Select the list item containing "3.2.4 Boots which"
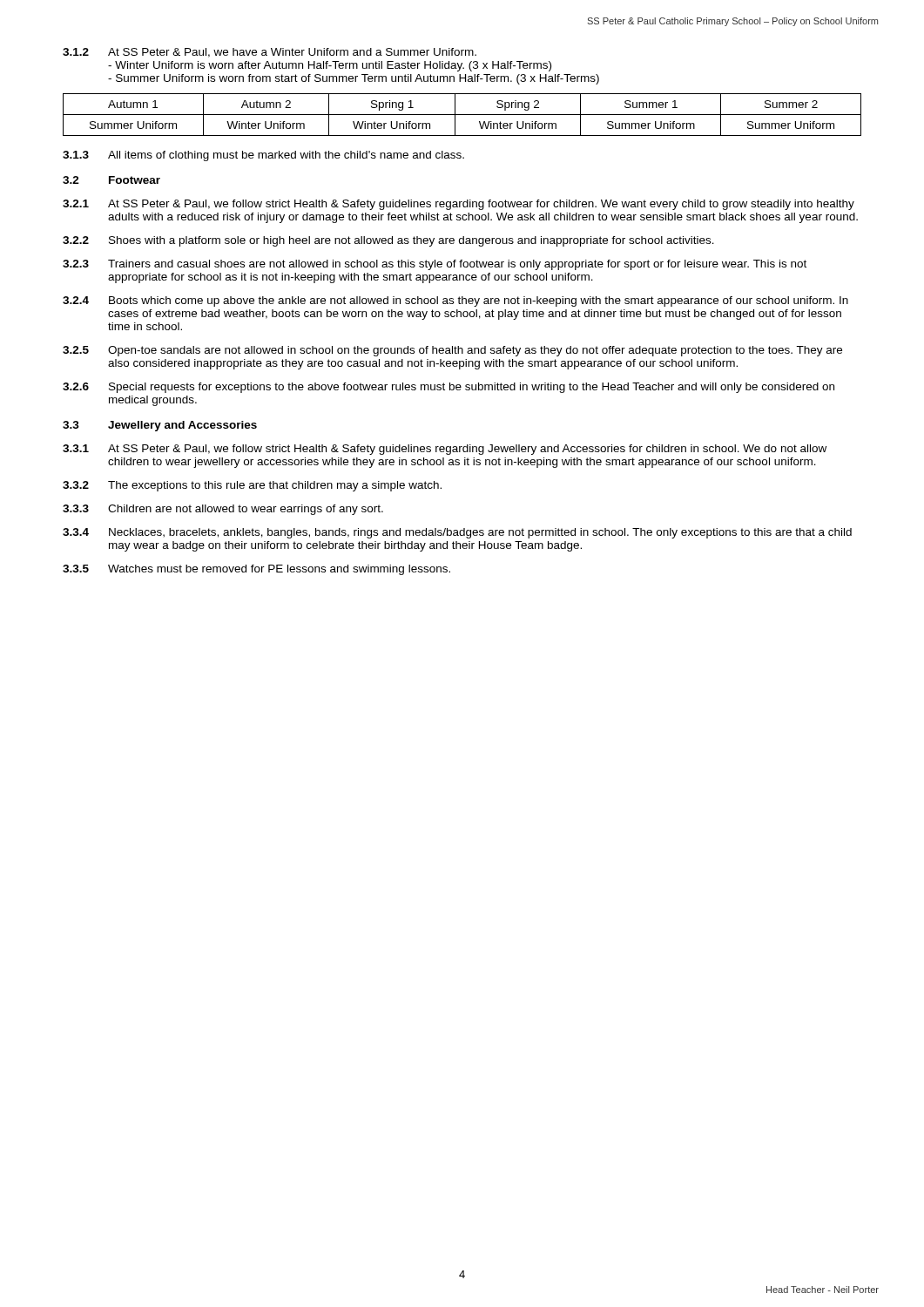 point(462,313)
